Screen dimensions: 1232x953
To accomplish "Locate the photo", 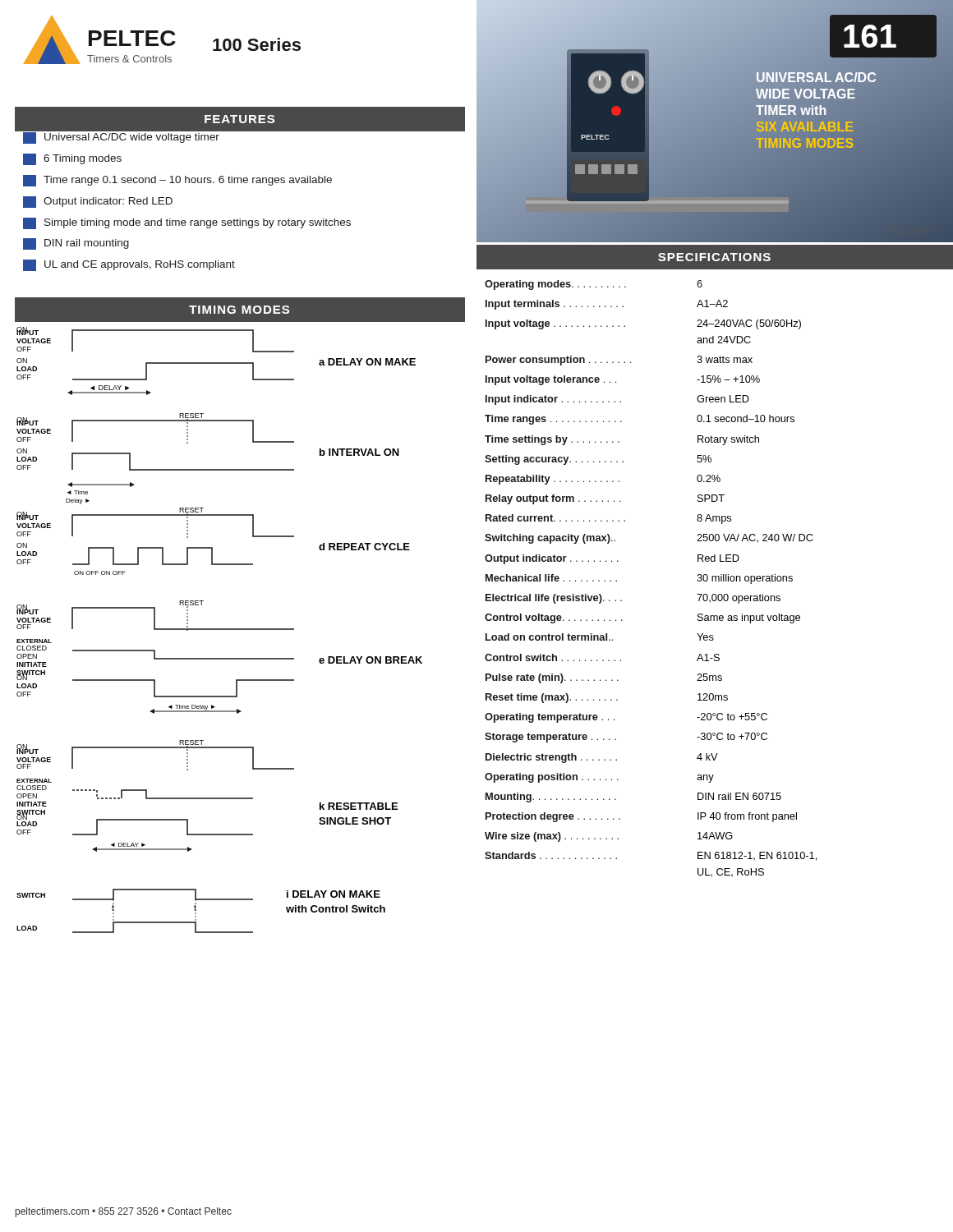I will pos(715,121).
